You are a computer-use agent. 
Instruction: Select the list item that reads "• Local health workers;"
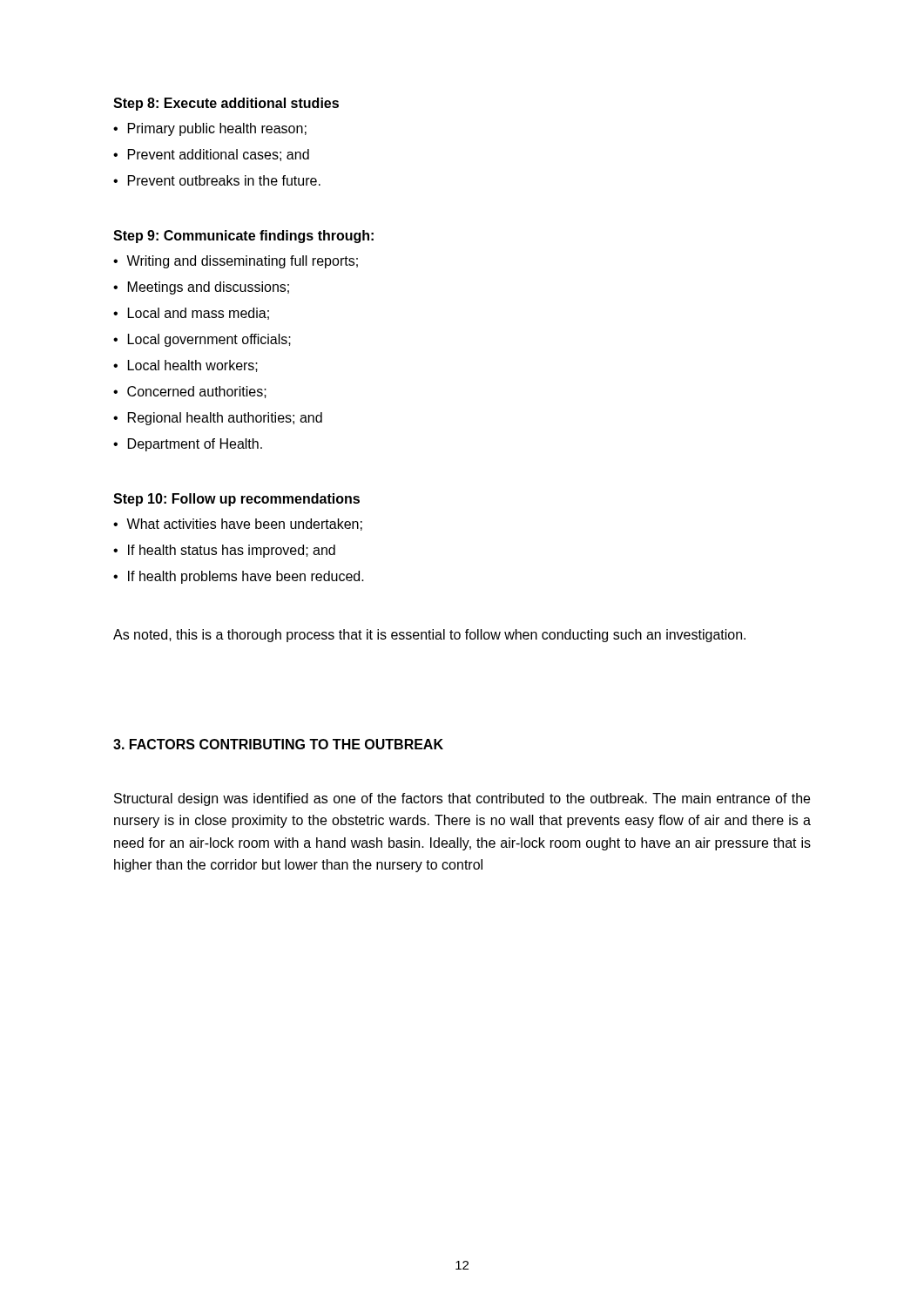click(x=186, y=366)
